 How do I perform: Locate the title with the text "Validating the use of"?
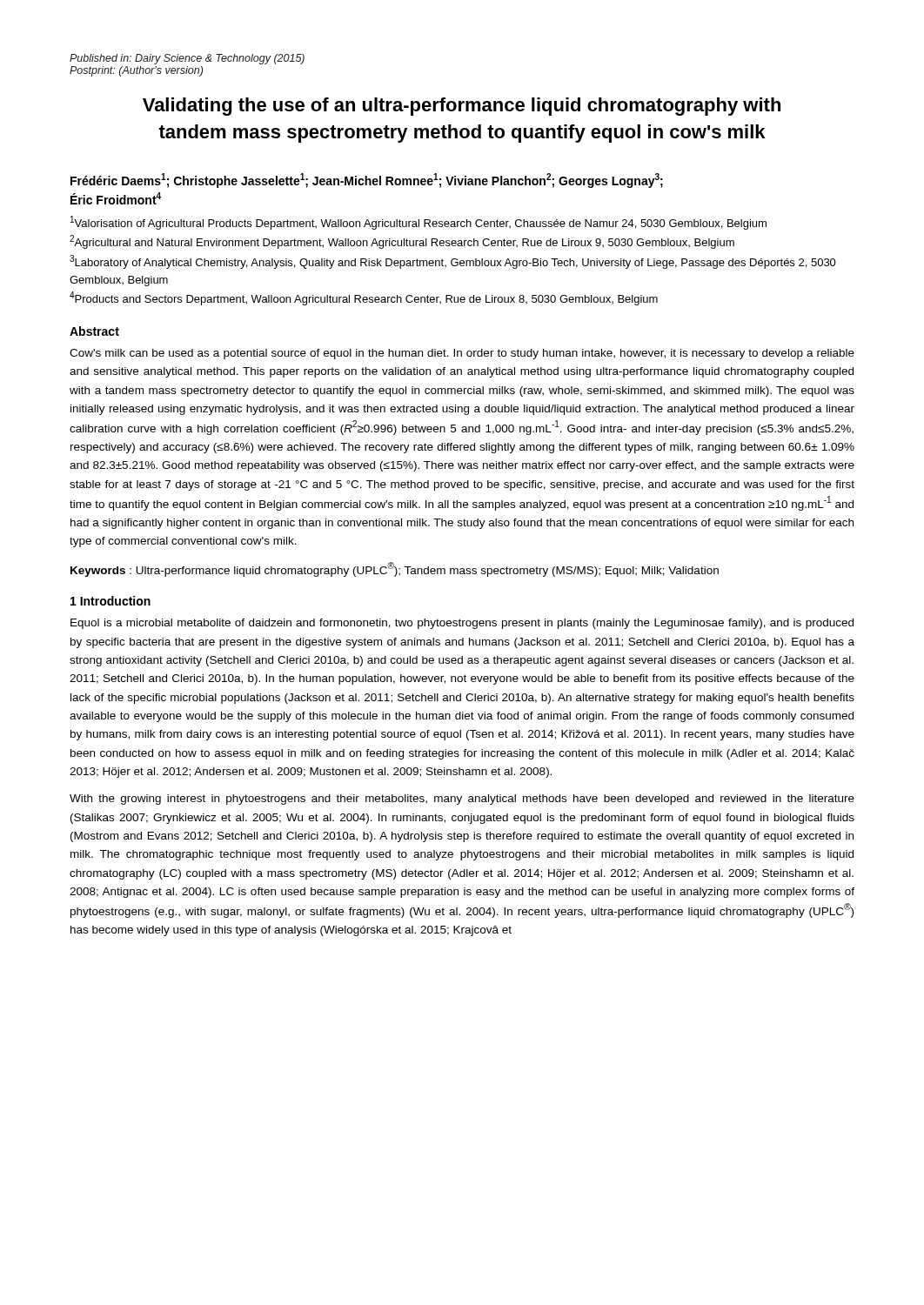(x=462, y=119)
